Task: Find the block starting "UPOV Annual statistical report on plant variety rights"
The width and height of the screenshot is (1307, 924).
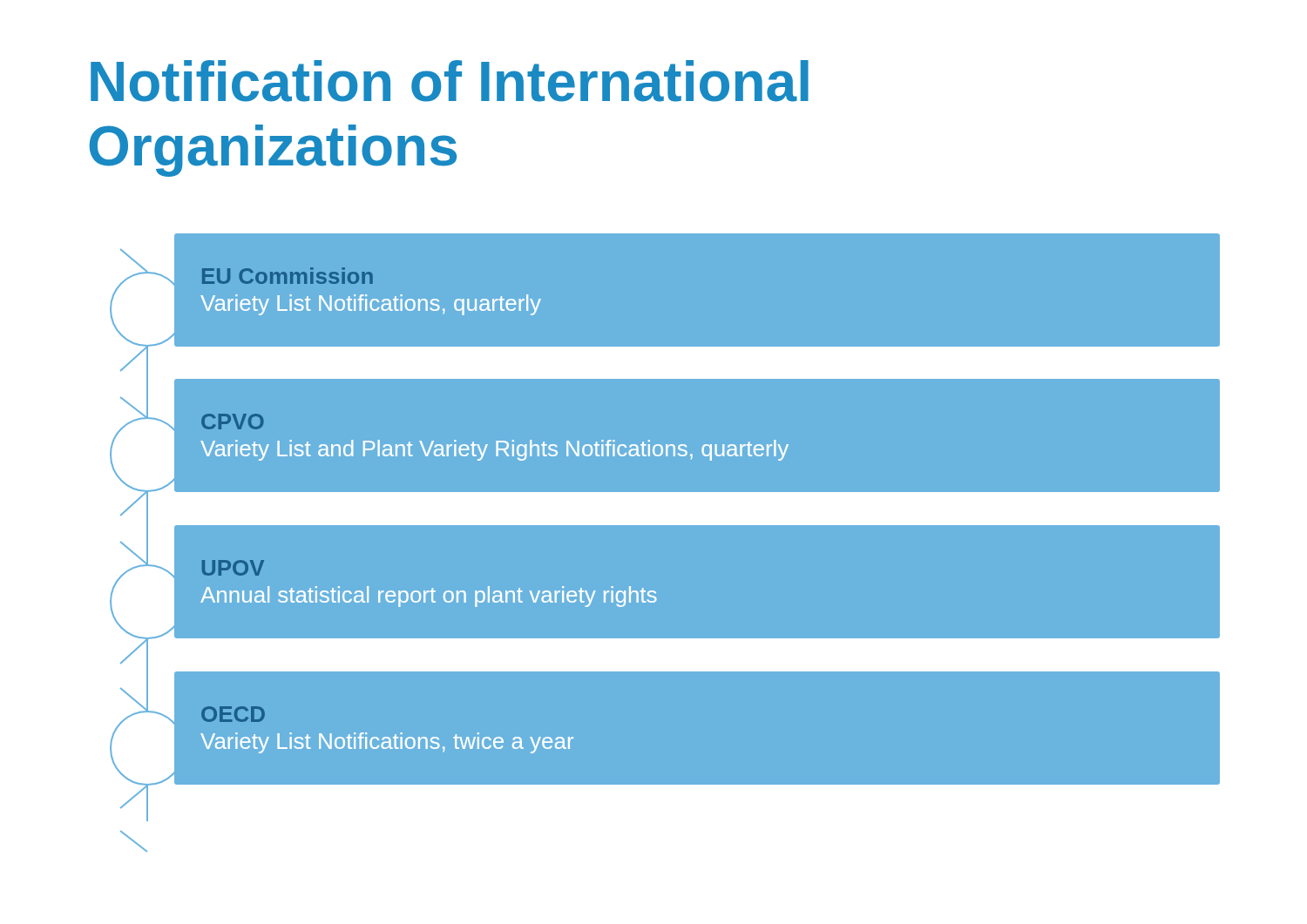Action: tap(233, 568)
